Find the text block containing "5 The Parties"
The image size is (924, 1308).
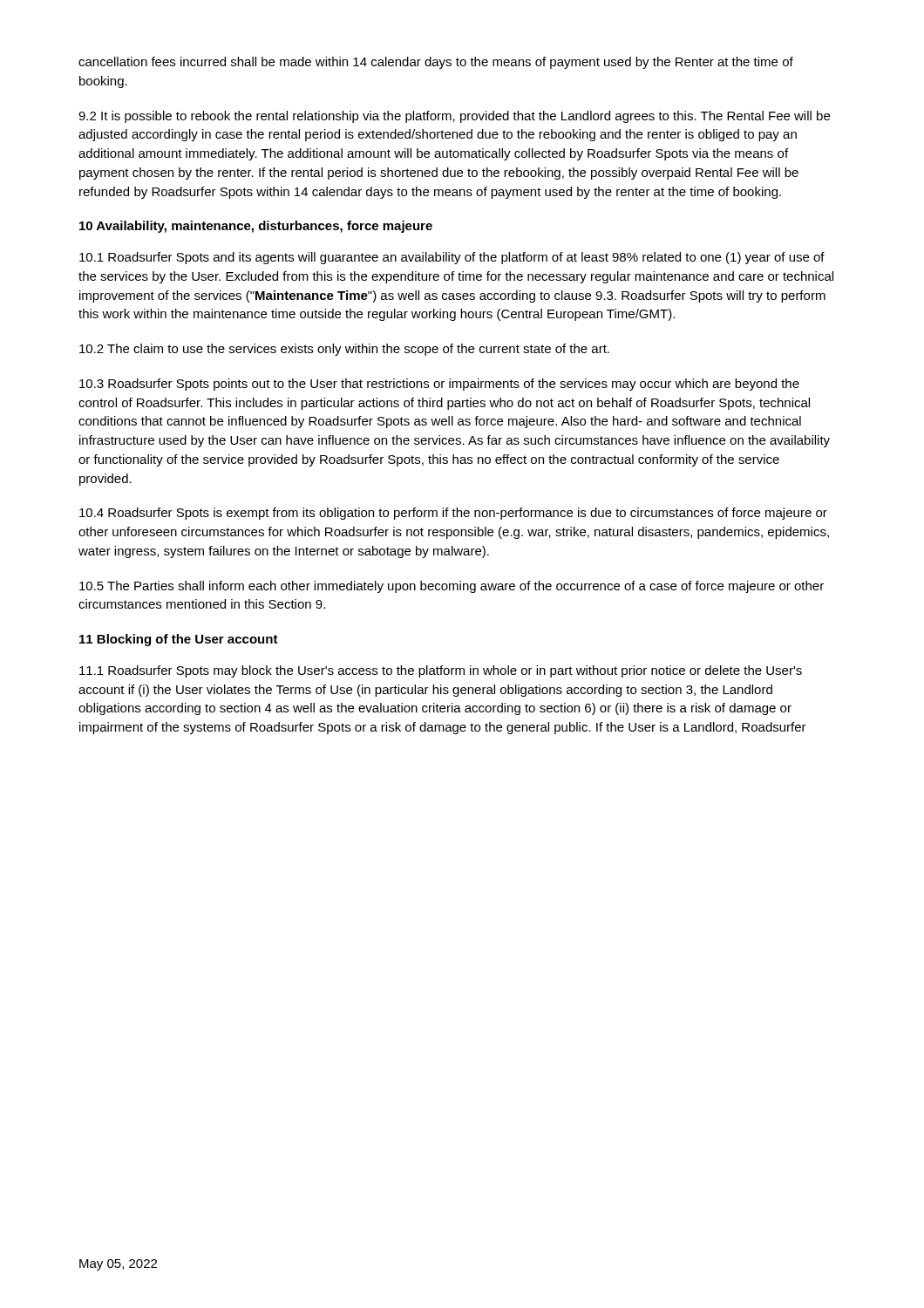pyautogui.click(x=451, y=595)
